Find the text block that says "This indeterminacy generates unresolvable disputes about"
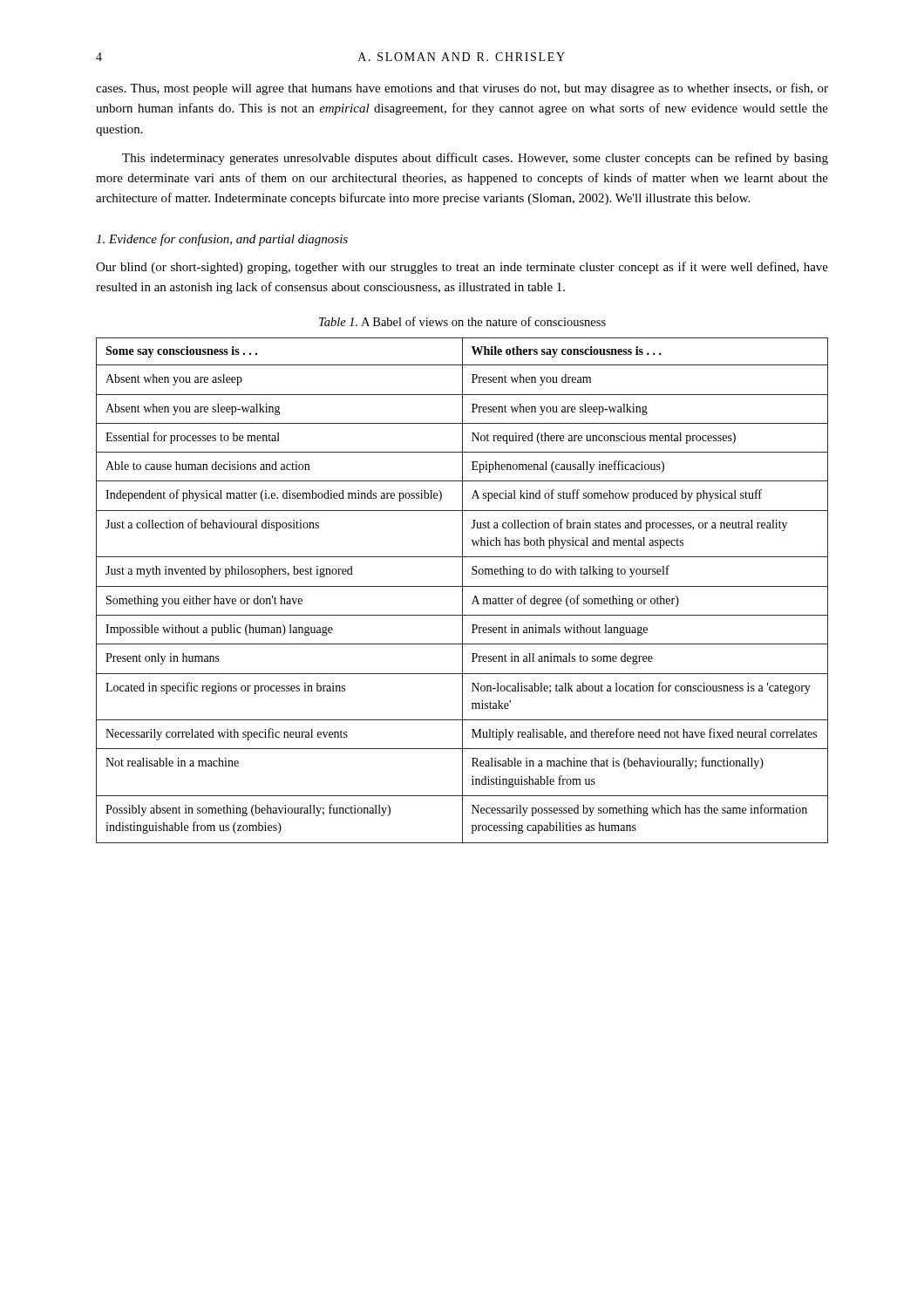The image size is (924, 1308). (462, 178)
